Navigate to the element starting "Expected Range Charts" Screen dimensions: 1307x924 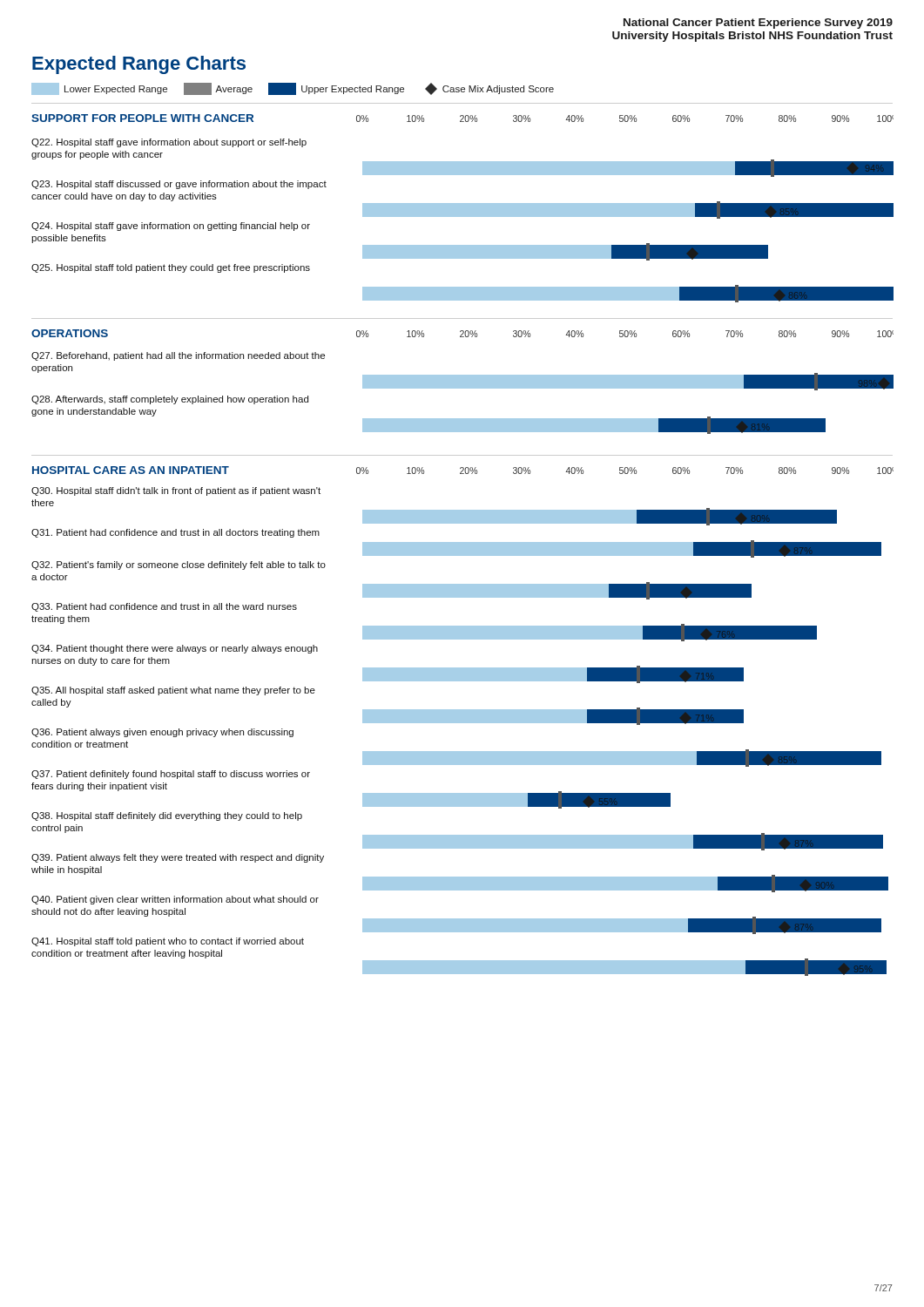pos(139,63)
